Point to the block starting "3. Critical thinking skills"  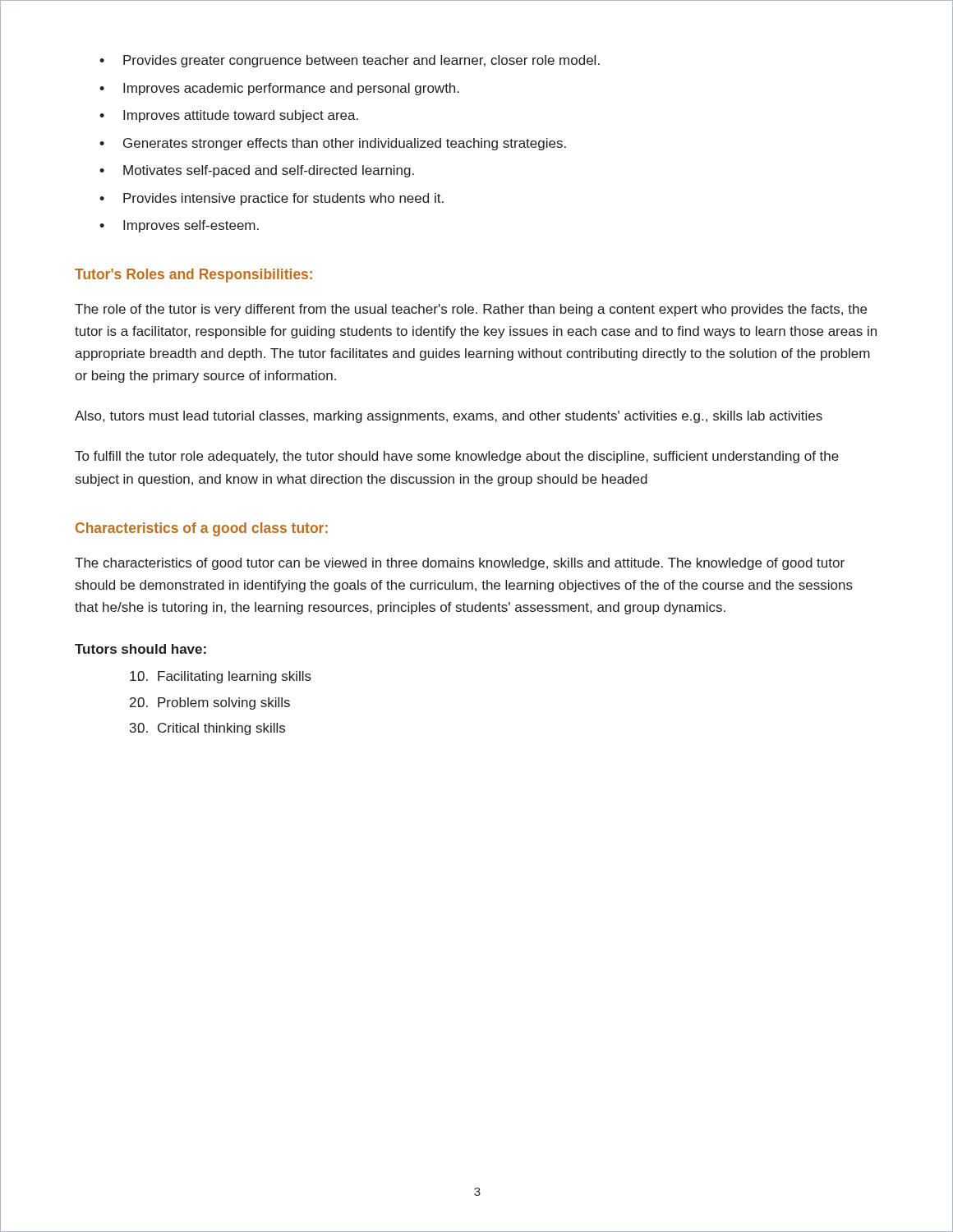click(207, 729)
